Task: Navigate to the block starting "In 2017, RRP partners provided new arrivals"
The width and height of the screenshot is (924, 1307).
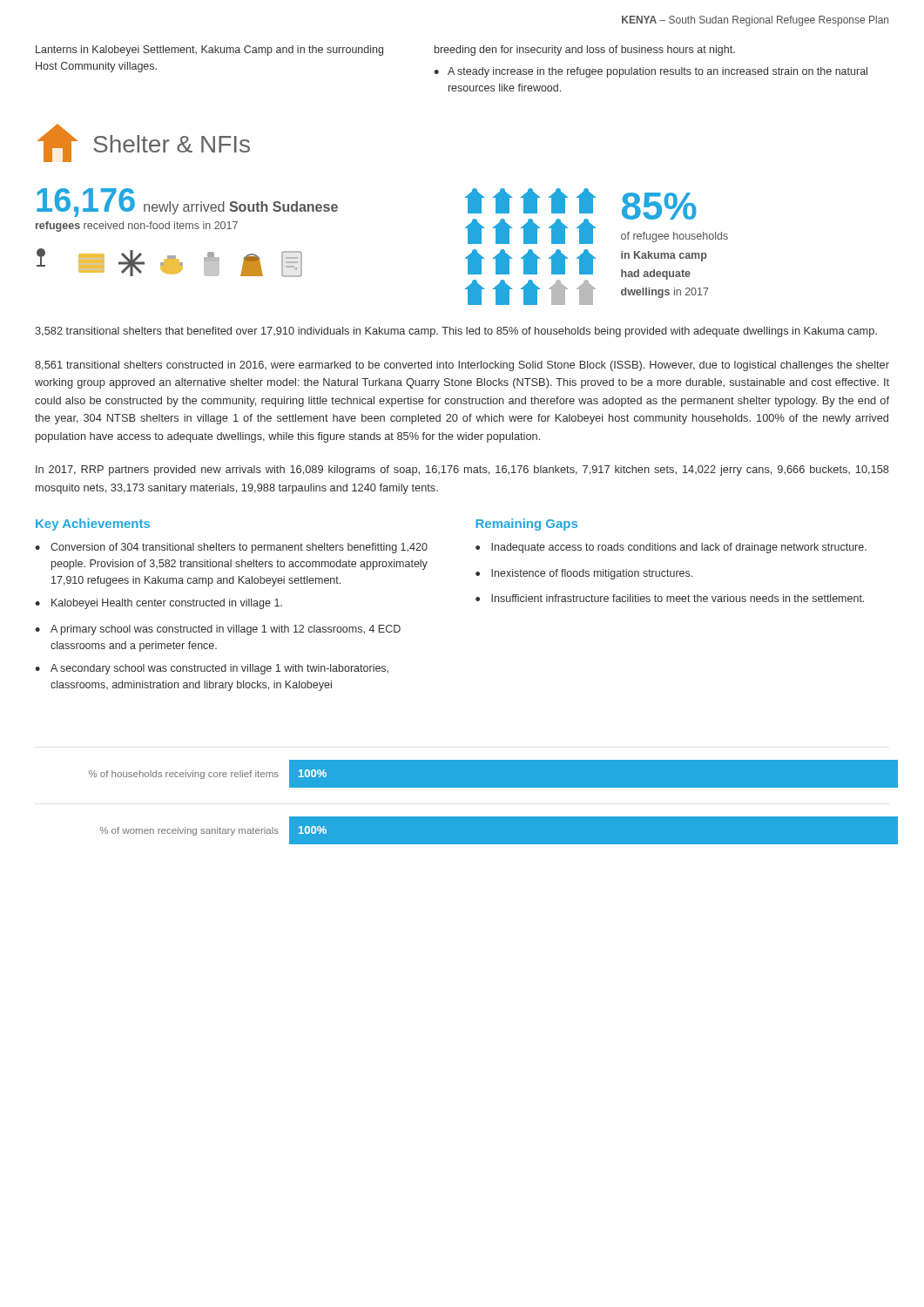Action: click(462, 478)
